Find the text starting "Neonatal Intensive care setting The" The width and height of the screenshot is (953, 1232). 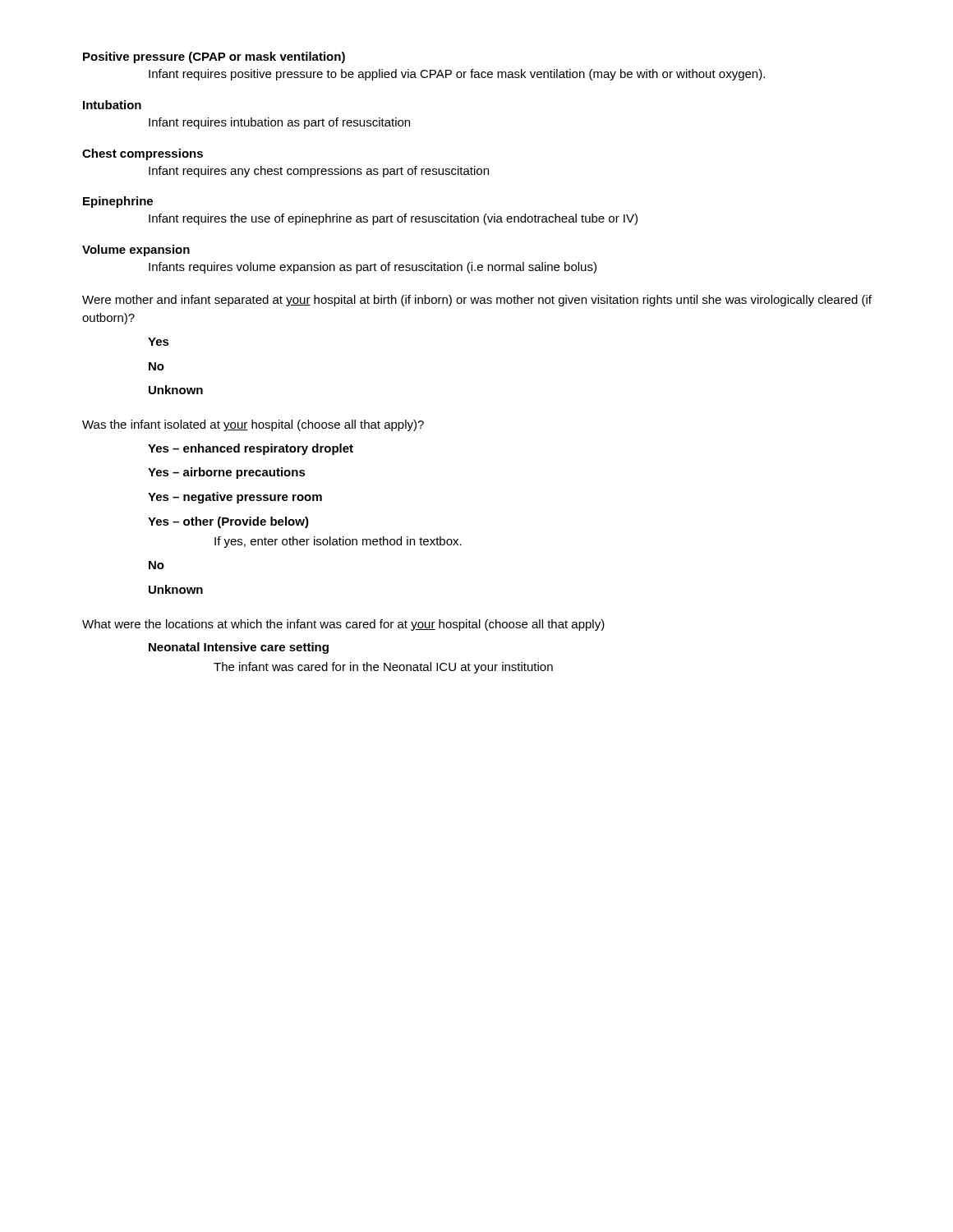point(518,658)
